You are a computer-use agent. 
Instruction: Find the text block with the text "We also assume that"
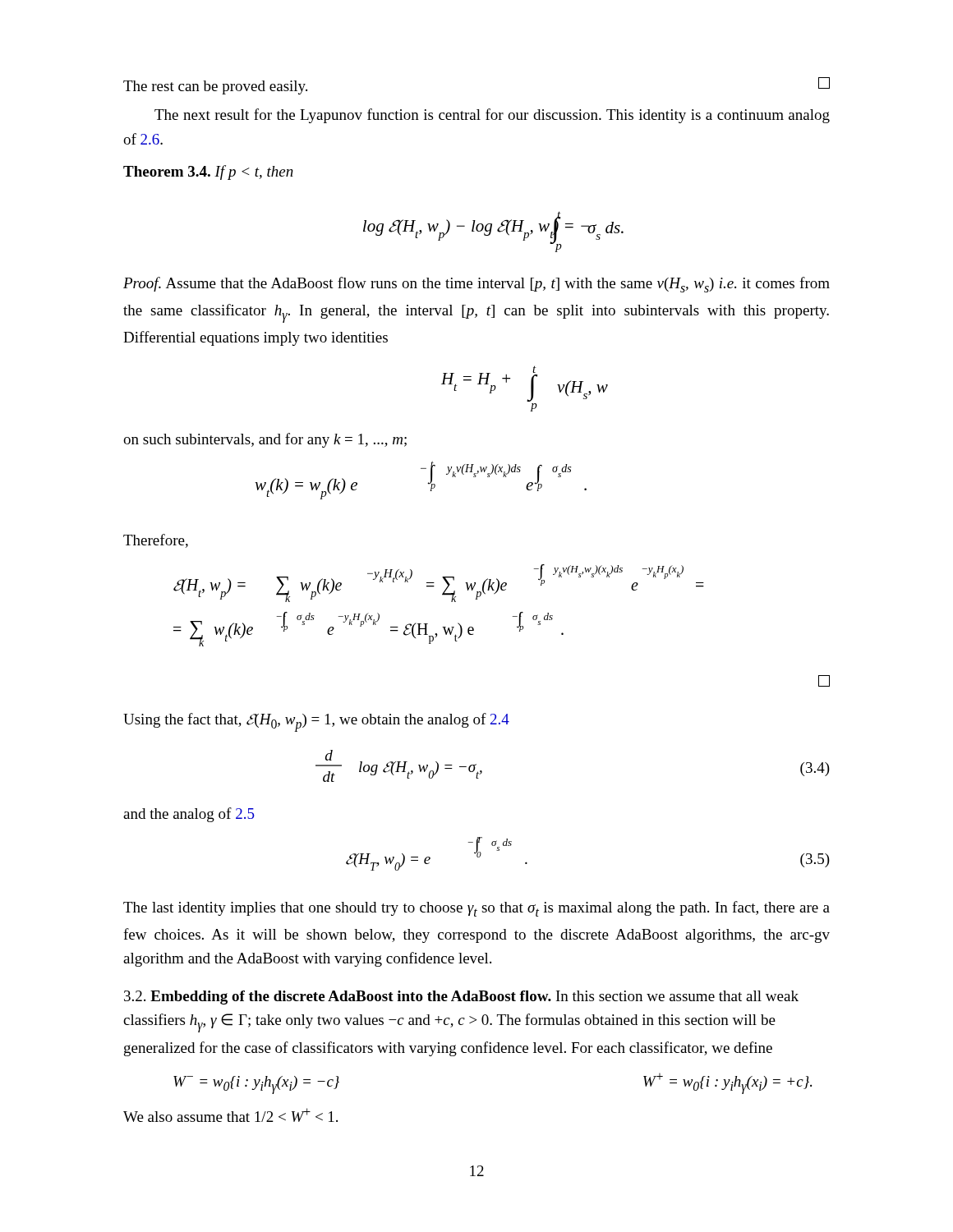(231, 1115)
